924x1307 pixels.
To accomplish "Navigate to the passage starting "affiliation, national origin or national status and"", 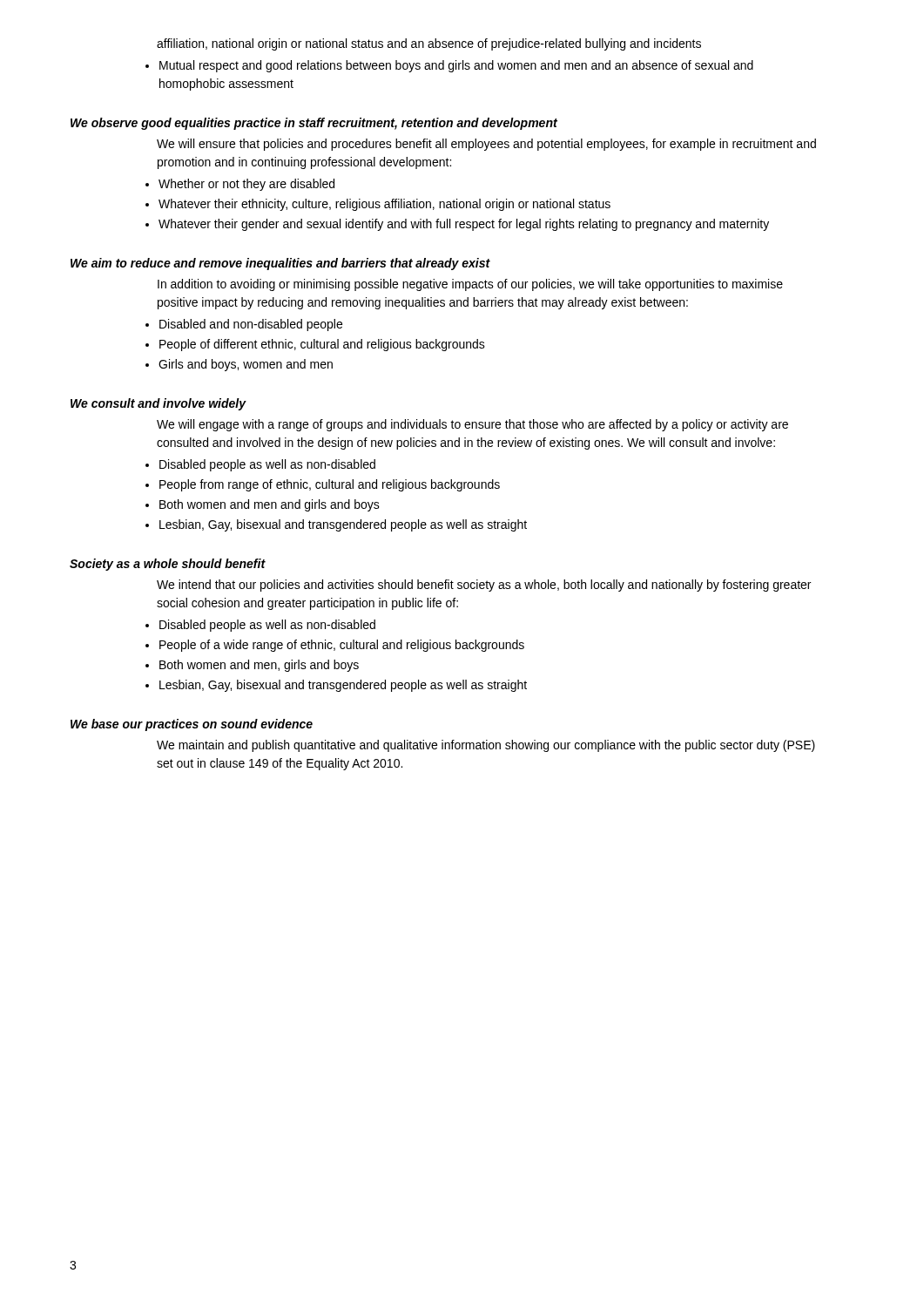I will (429, 44).
